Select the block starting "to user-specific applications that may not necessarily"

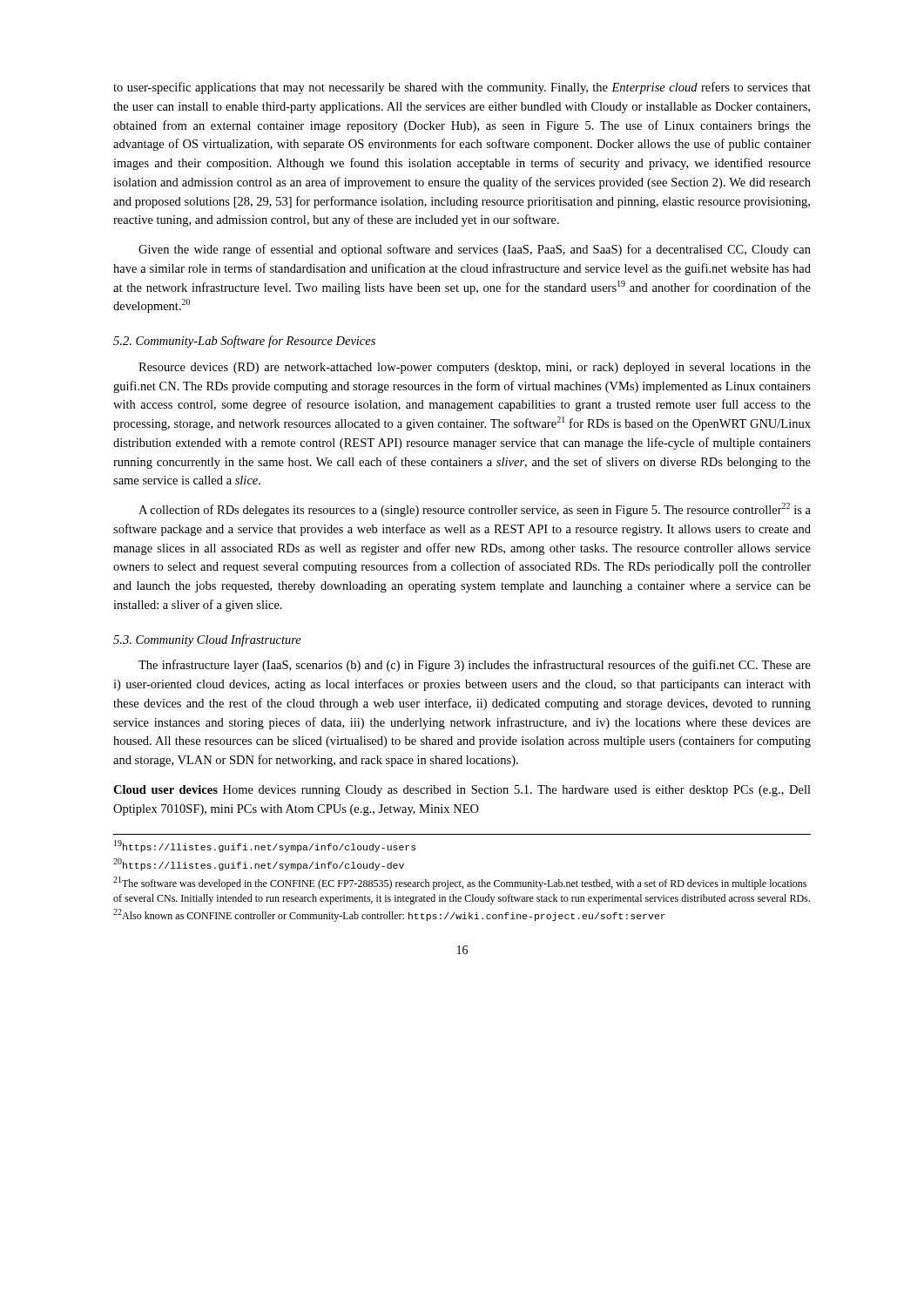[x=462, y=154]
